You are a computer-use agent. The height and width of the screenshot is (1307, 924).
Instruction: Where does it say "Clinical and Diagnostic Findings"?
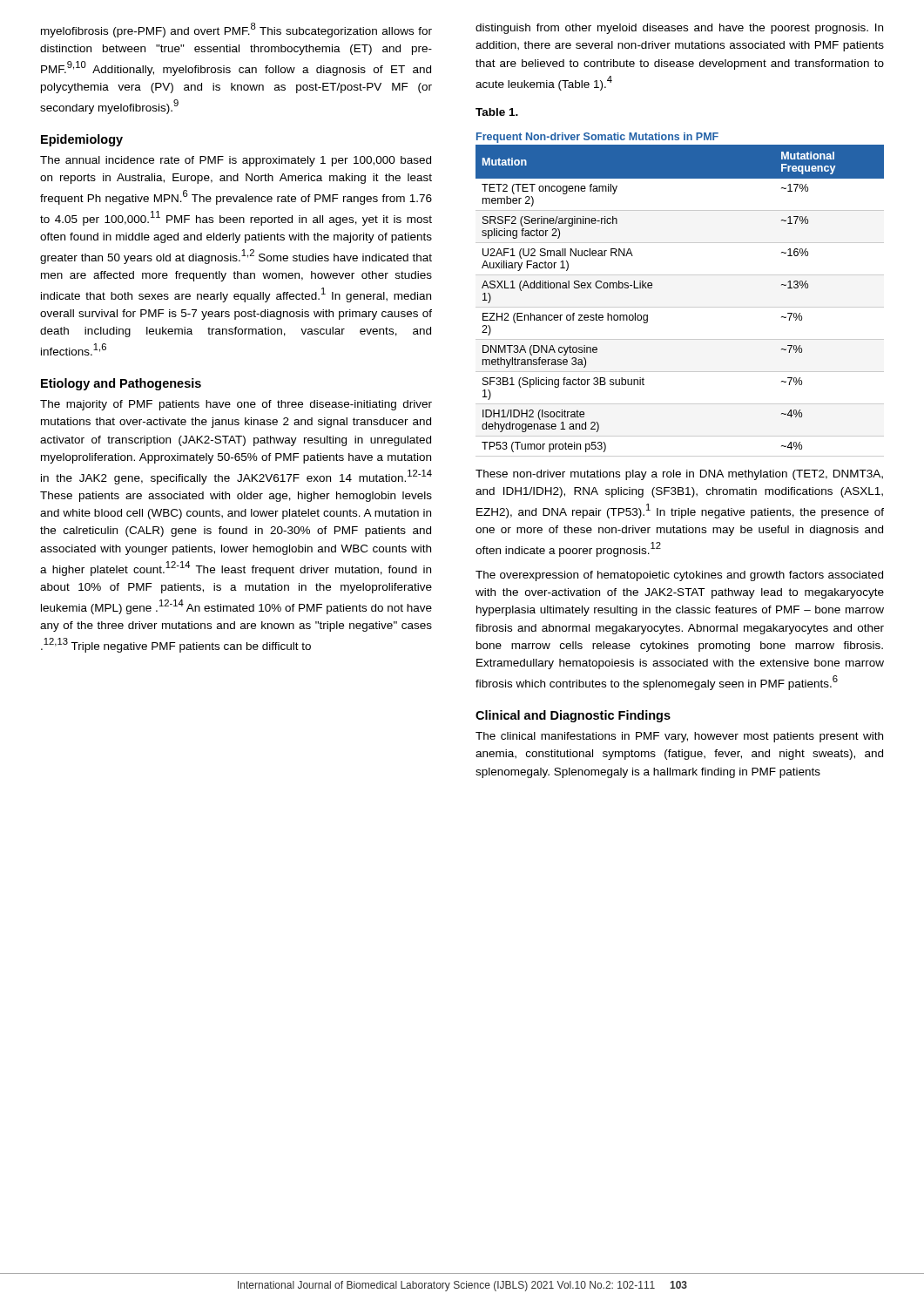point(573,715)
